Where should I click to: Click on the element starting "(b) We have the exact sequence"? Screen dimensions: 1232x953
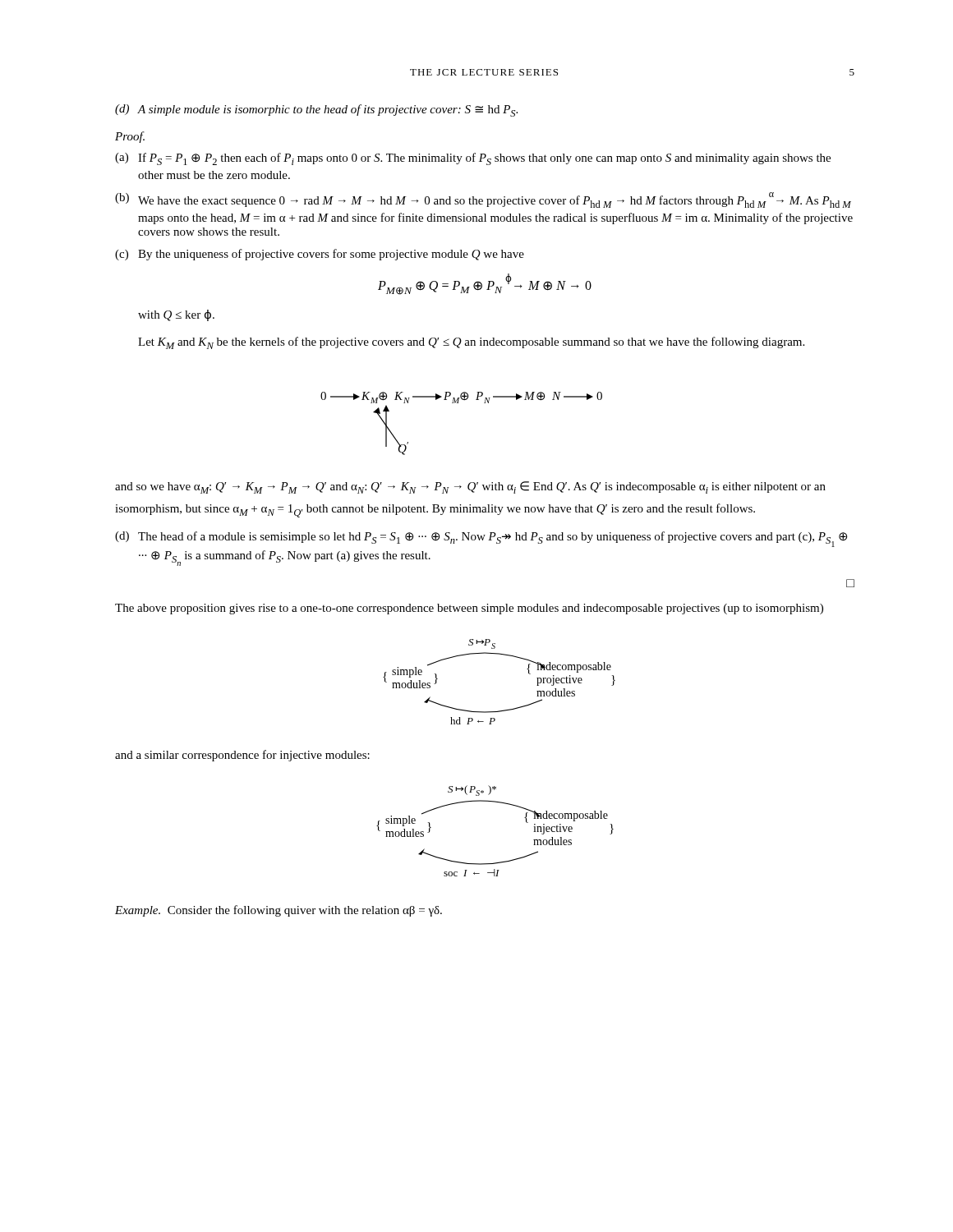[485, 215]
